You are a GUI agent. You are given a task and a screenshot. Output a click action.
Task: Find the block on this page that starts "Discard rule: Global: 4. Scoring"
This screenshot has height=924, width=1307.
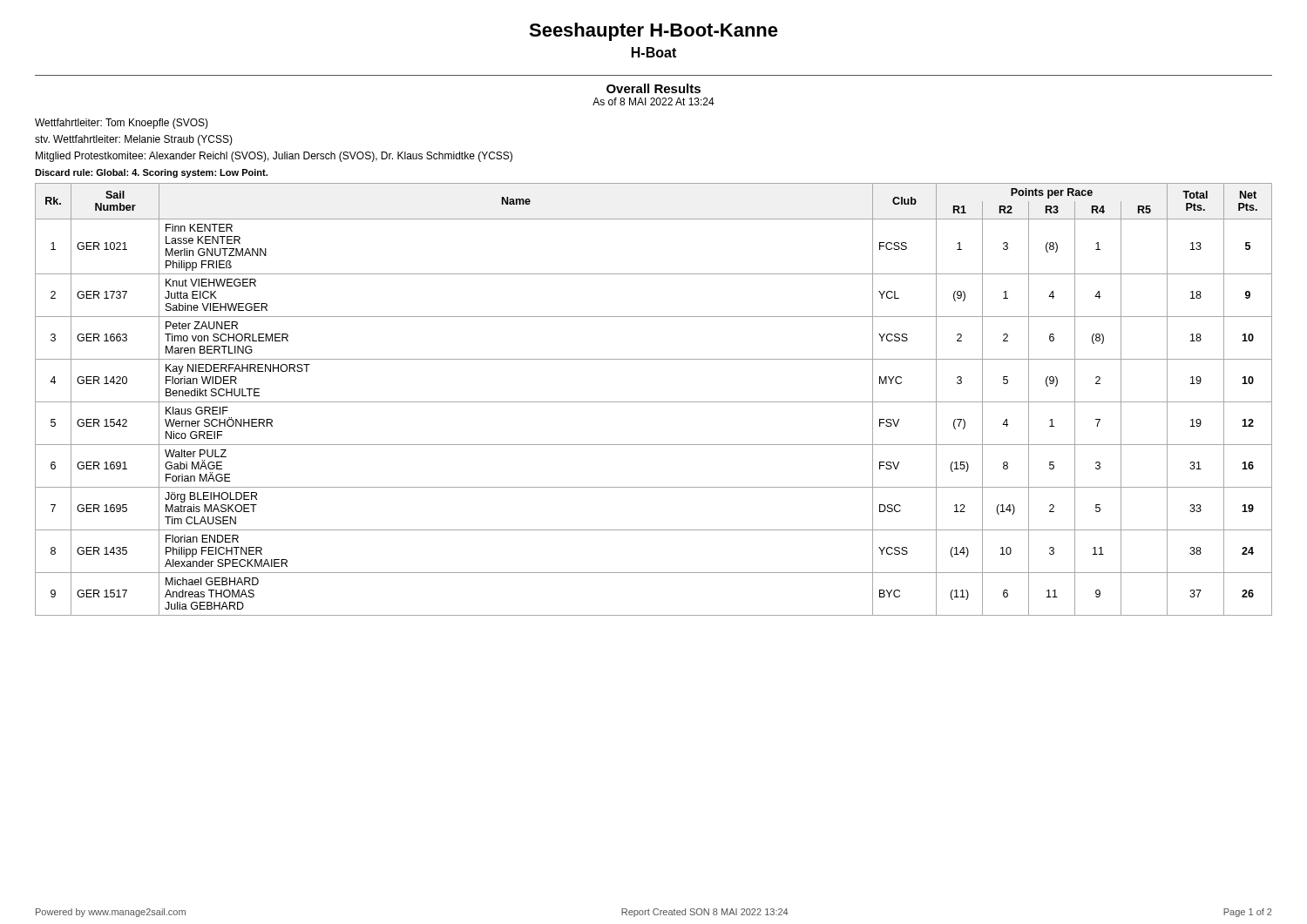151,172
